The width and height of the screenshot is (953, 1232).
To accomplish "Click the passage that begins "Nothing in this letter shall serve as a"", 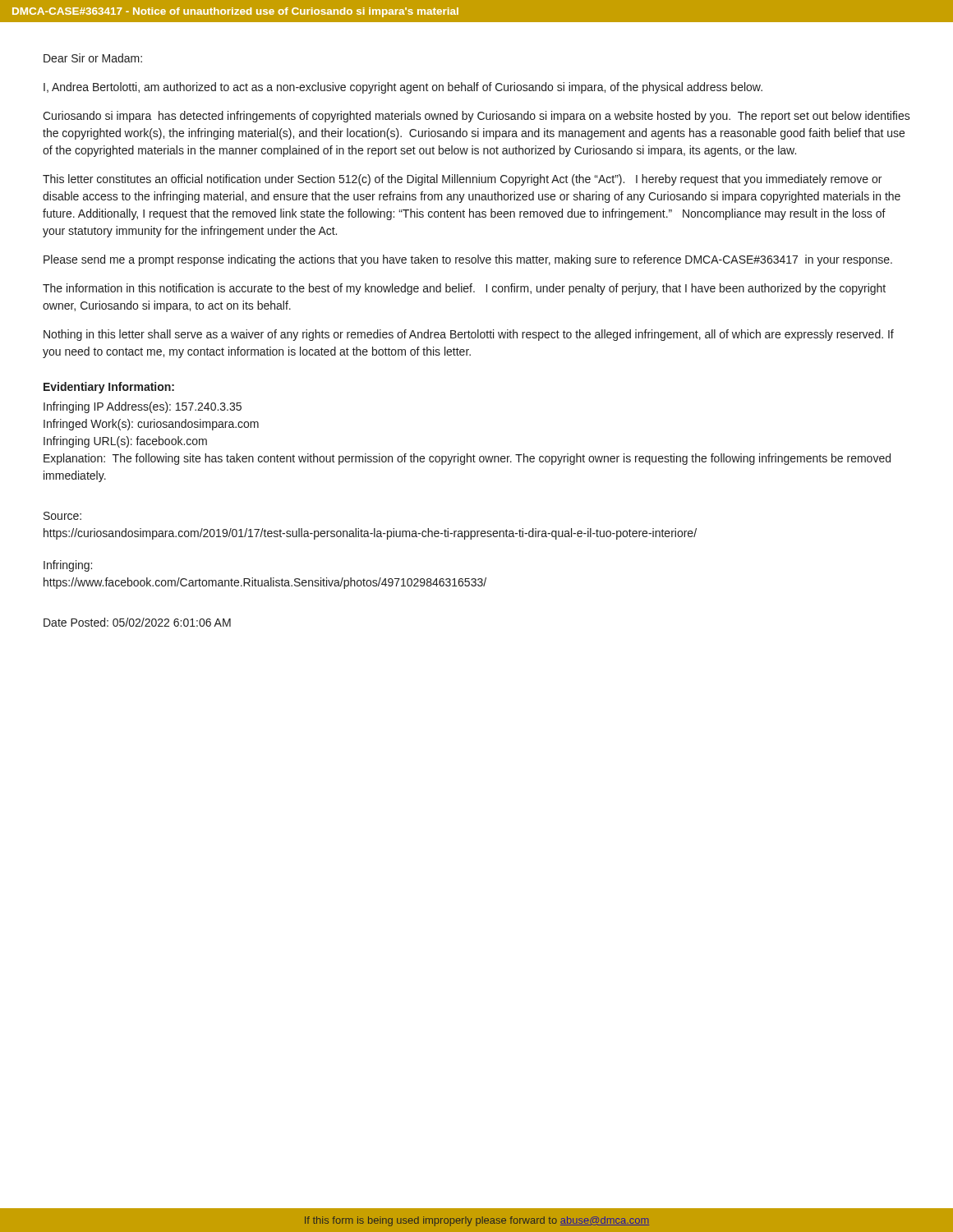I will coord(468,343).
